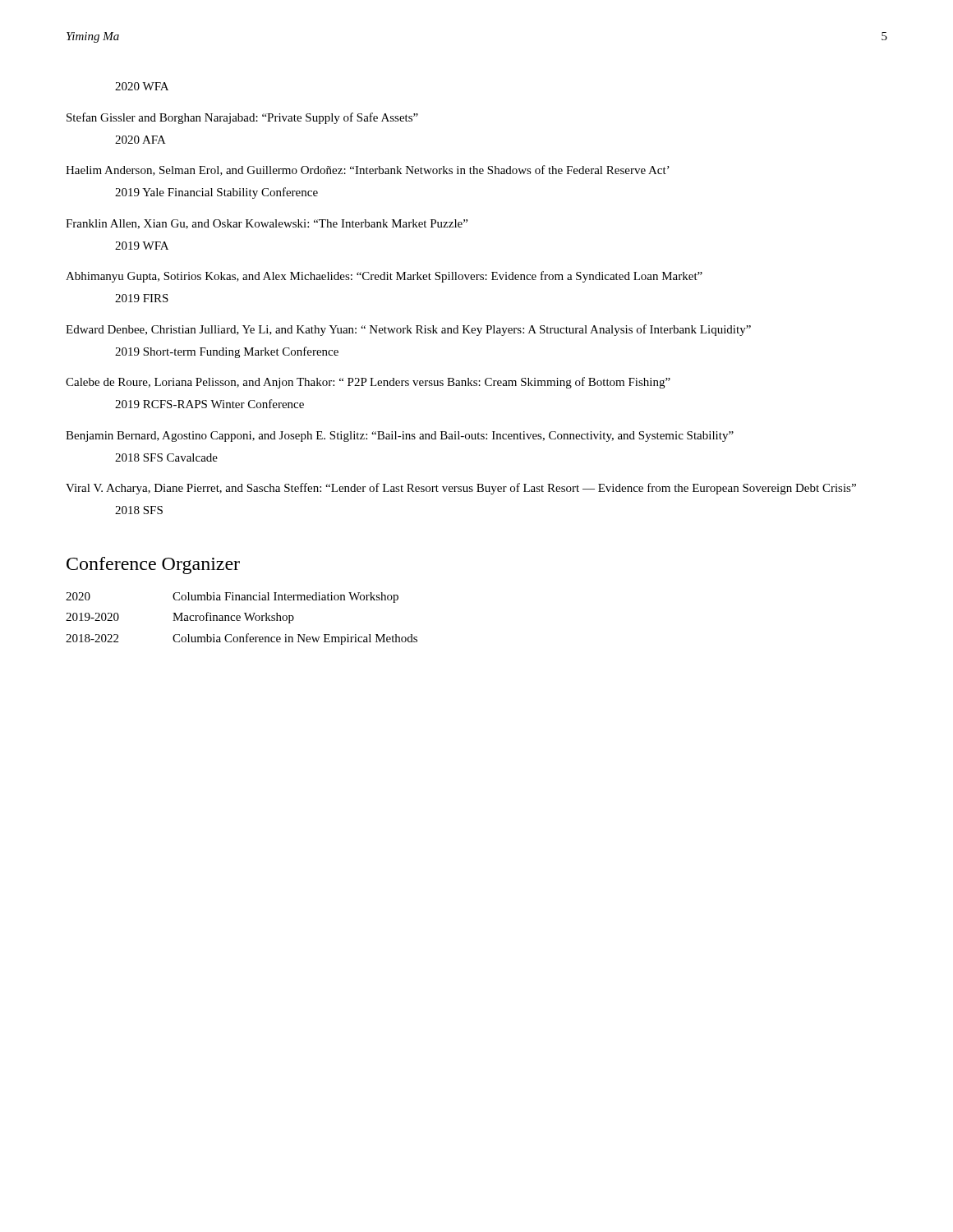
Task: Select the text block that reads "Abhimanyu Gupta, Sotirios"
Action: (384, 276)
